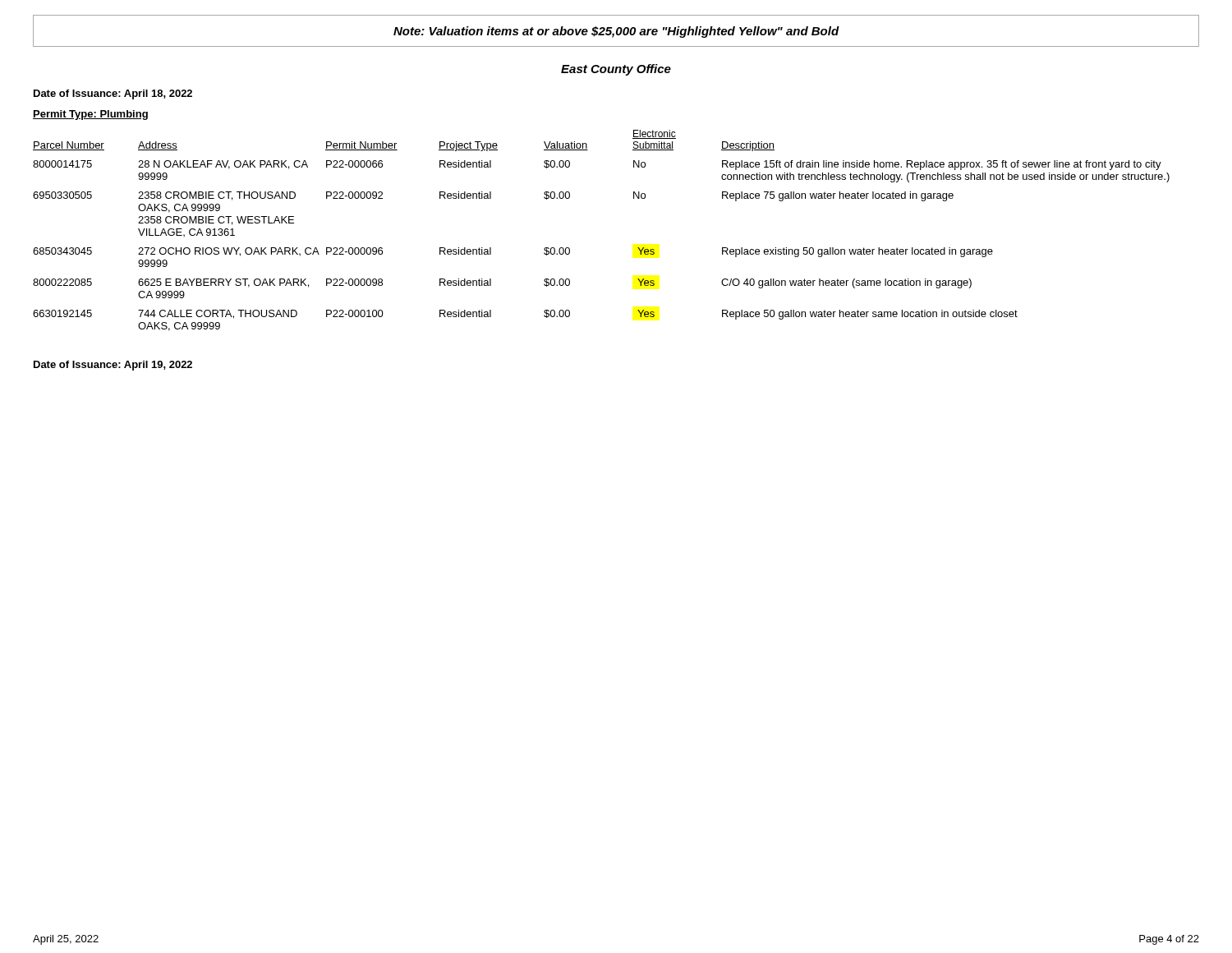Locate the section header that opens with "Note: Valuation items at or above $25,000 are"
This screenshot has width=1232, height=953.
click(616, 31)
